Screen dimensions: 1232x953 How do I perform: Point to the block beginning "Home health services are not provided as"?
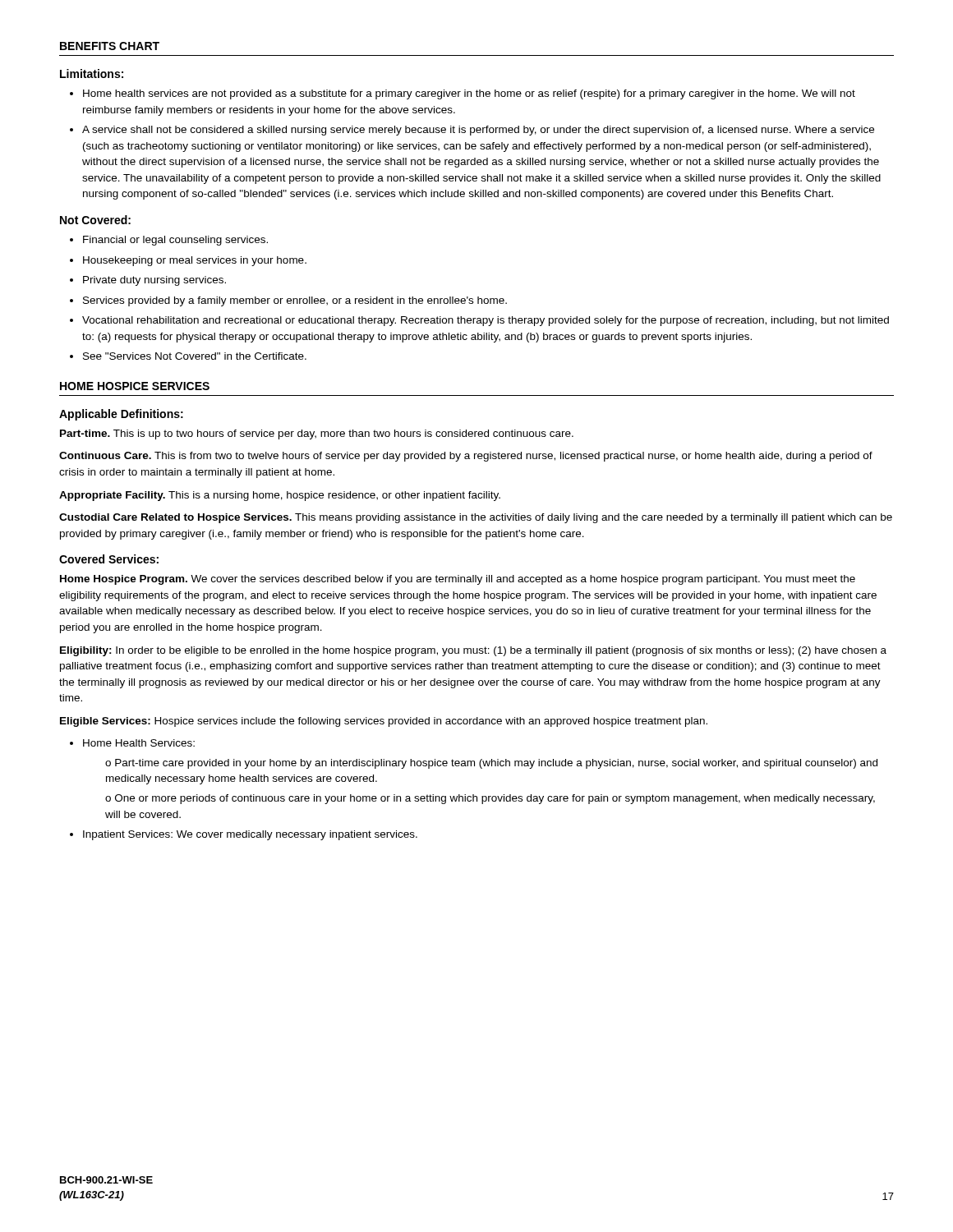469,101
